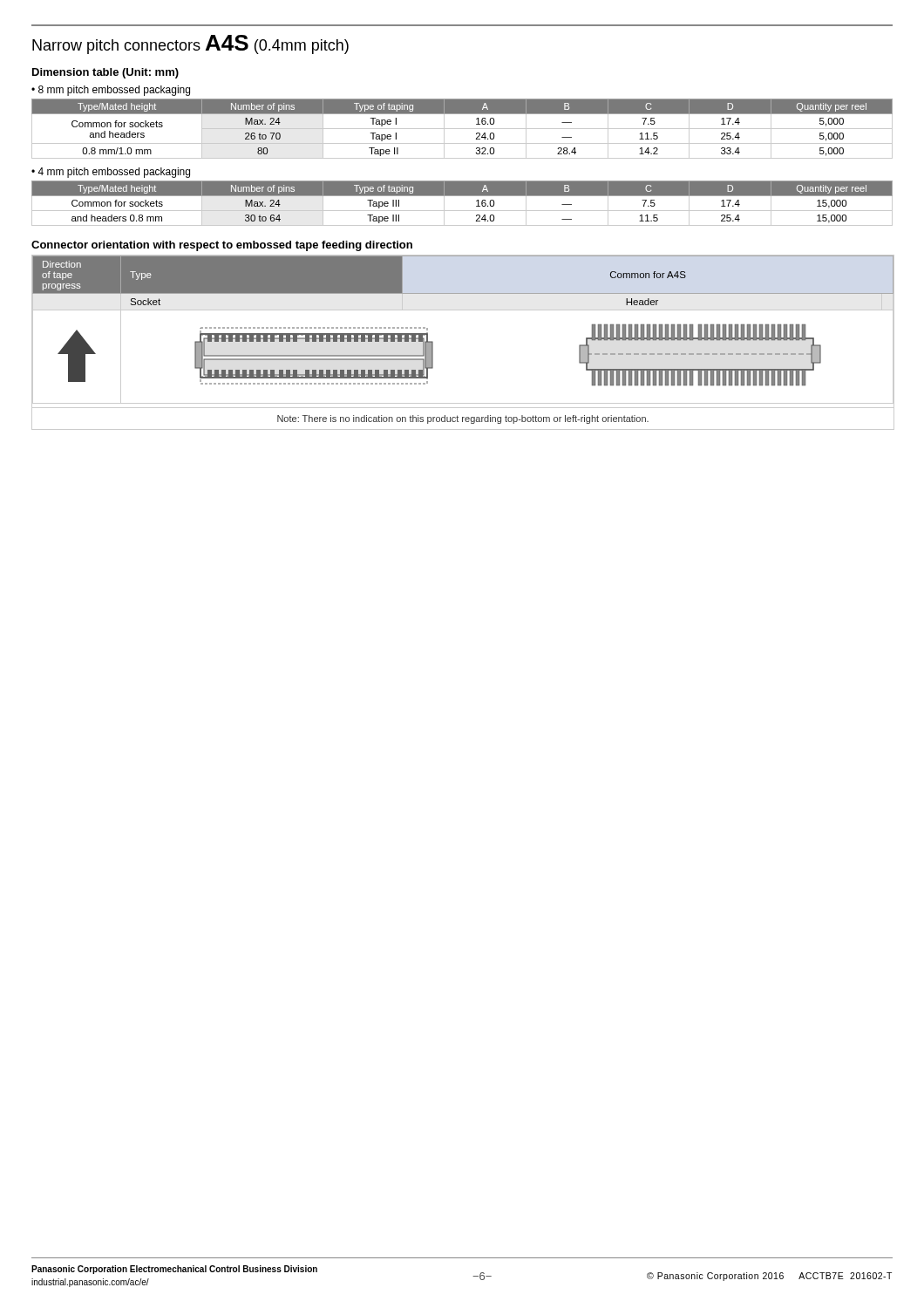Click the title that begins "Narrow pitch connectors A4S (0.4mm"

pyautogui.click(x=190, y=43)
